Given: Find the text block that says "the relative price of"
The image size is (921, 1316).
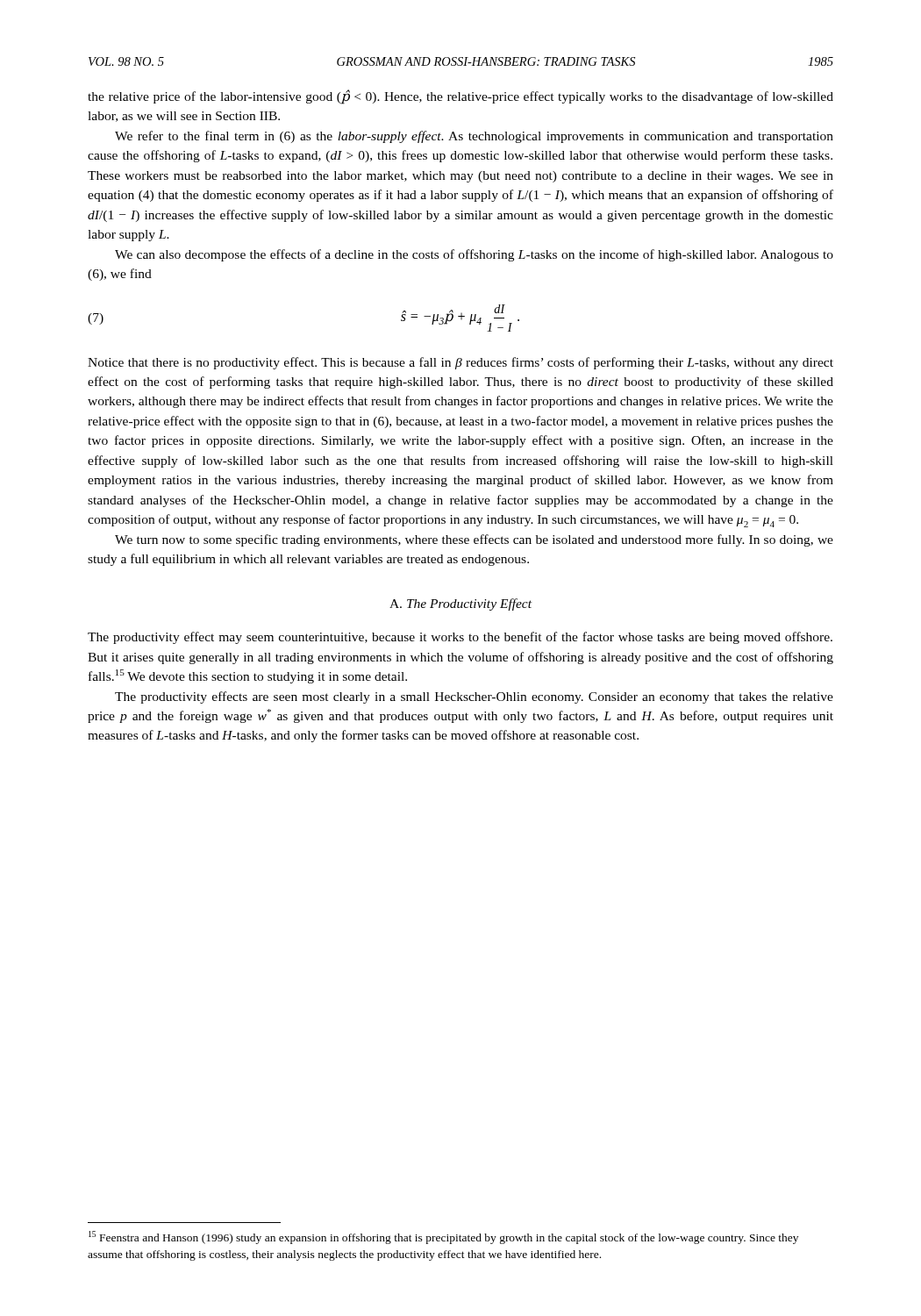Looking at the screenshot, I should pyautogui.click(x=460, y=107).
